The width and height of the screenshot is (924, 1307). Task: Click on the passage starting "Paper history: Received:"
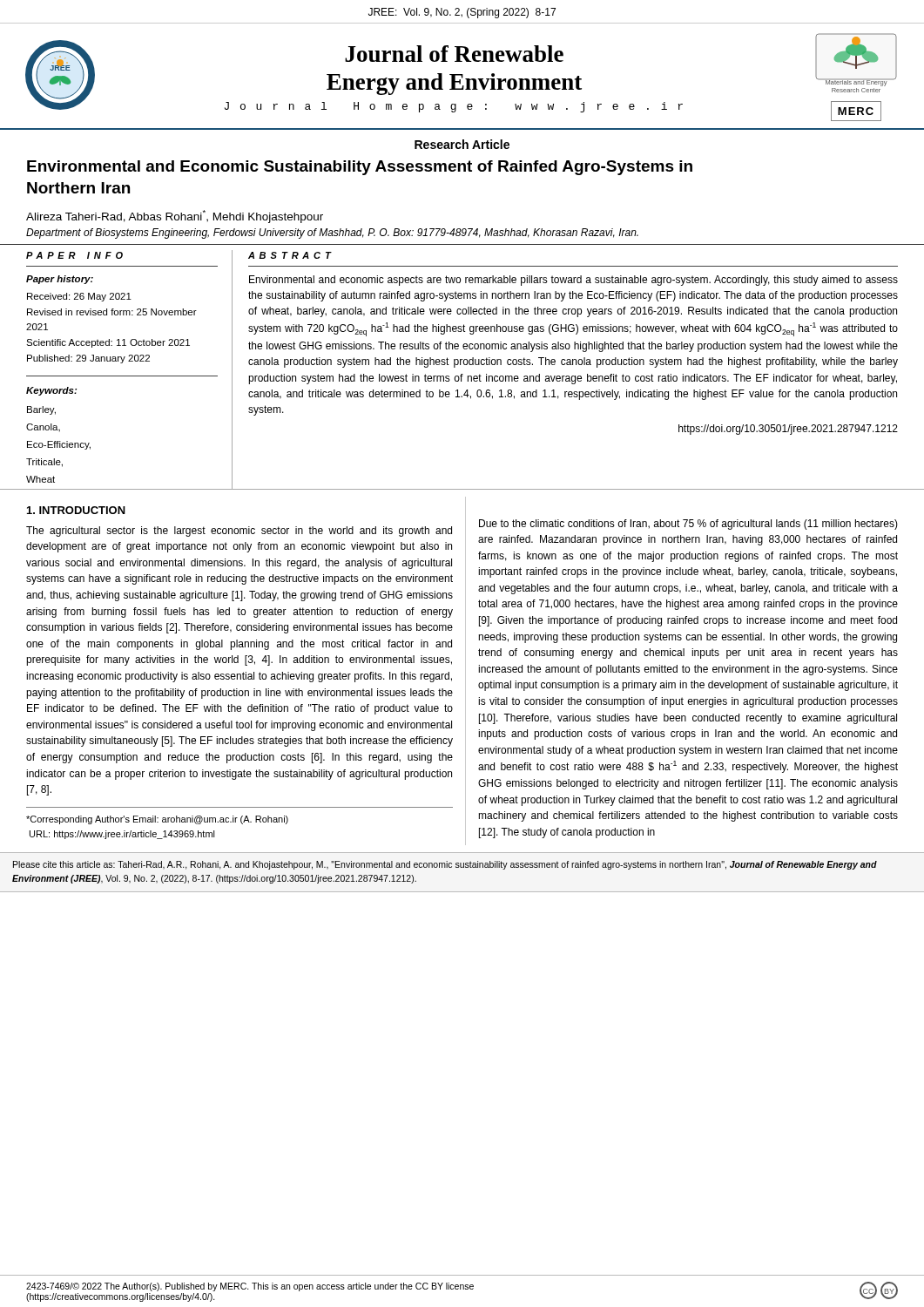click(x=122, y=318)
